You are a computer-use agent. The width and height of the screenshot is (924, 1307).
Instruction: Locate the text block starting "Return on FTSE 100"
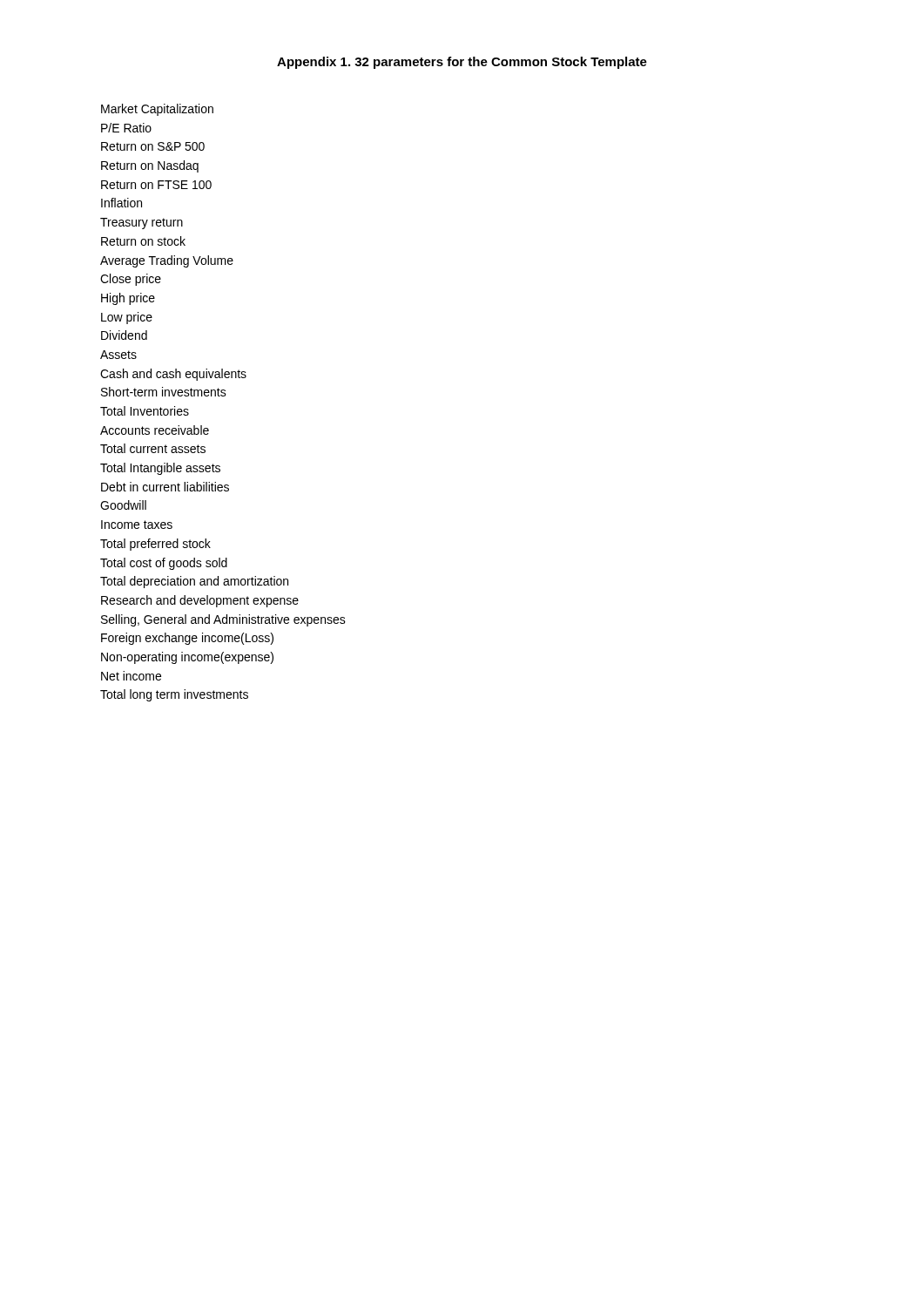pyautogui.click(x=156, y=184)
